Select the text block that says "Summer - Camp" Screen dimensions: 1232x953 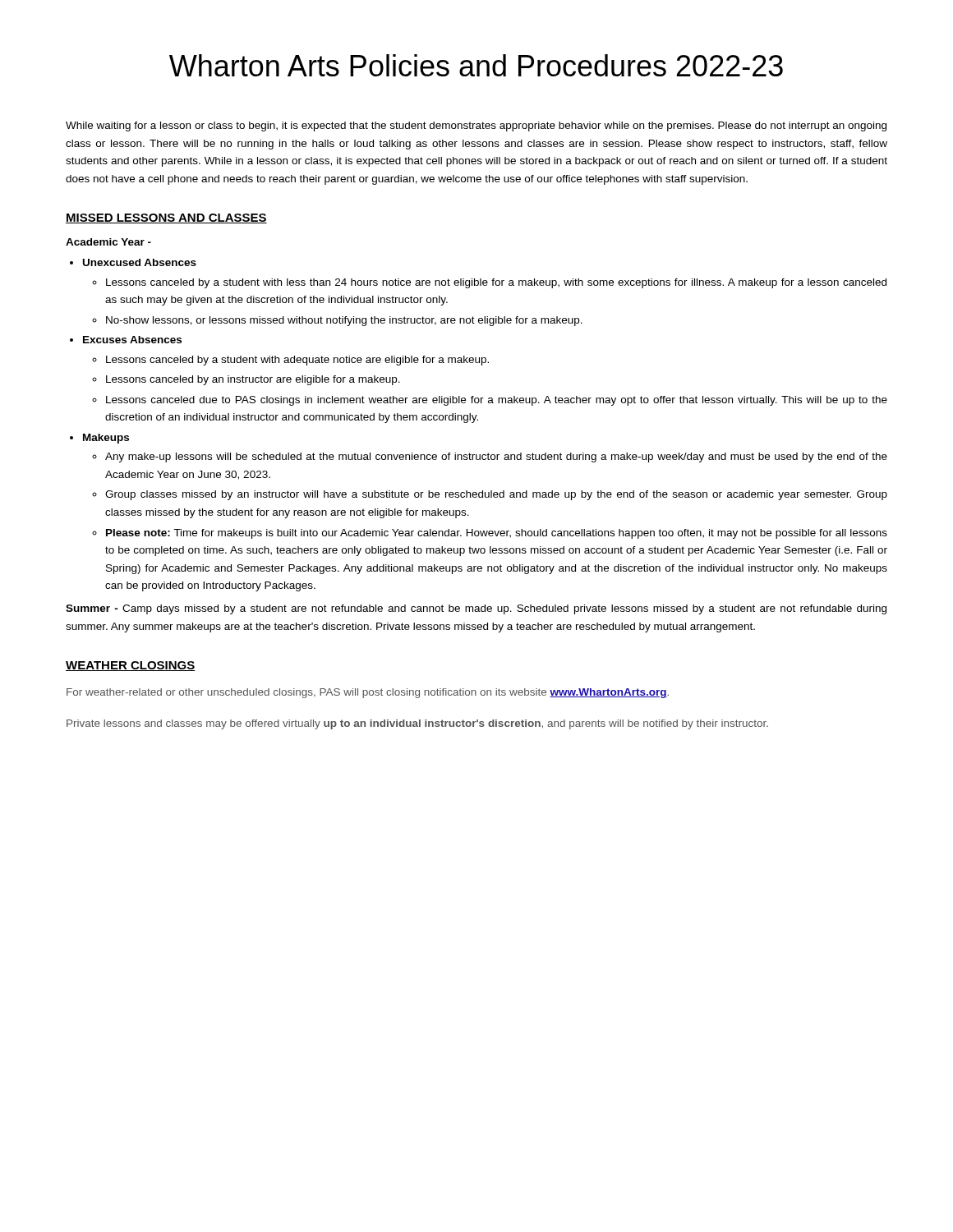[x=476, y=617]
